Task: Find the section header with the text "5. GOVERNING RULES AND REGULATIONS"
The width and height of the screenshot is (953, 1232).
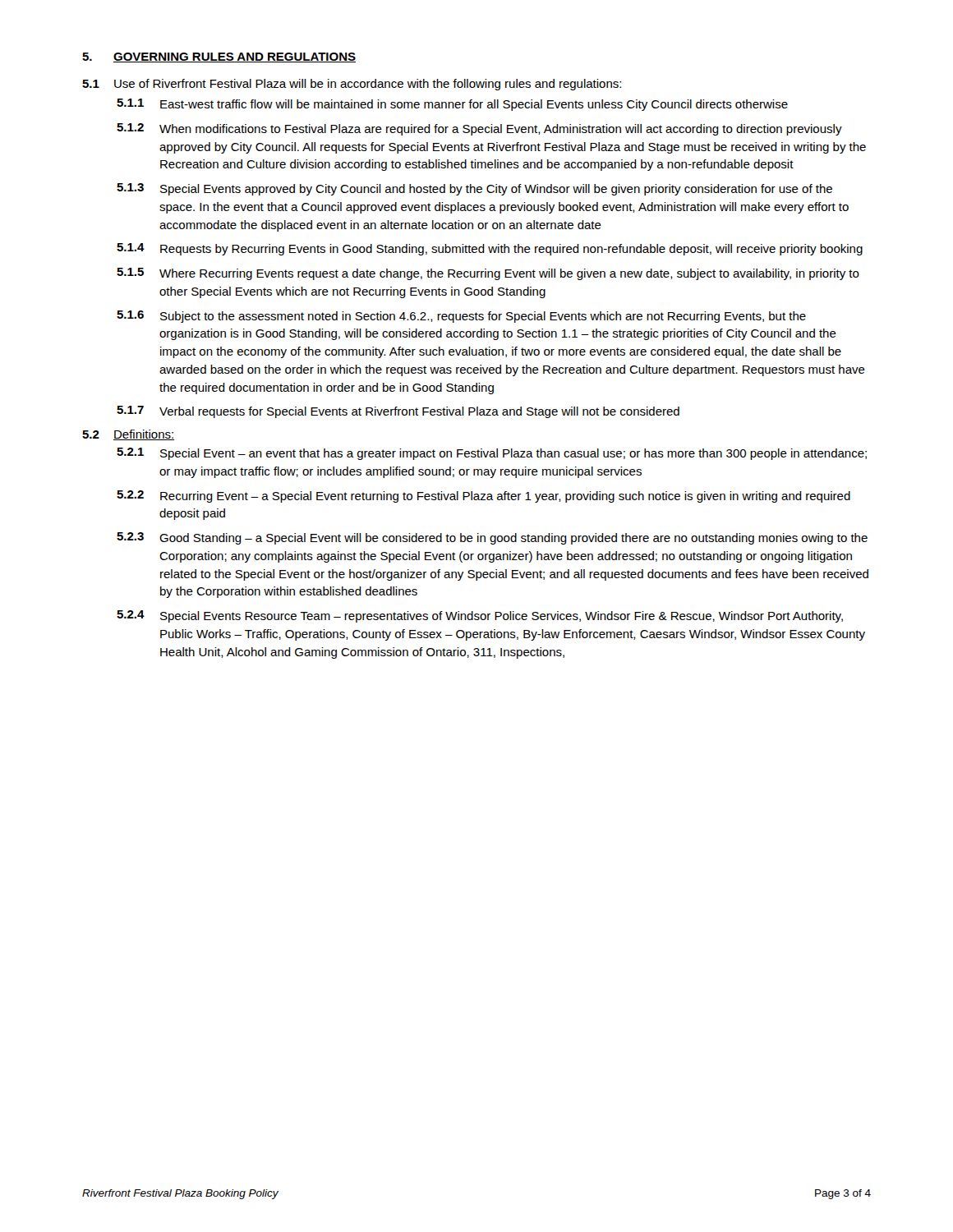Action: [219, 56]
